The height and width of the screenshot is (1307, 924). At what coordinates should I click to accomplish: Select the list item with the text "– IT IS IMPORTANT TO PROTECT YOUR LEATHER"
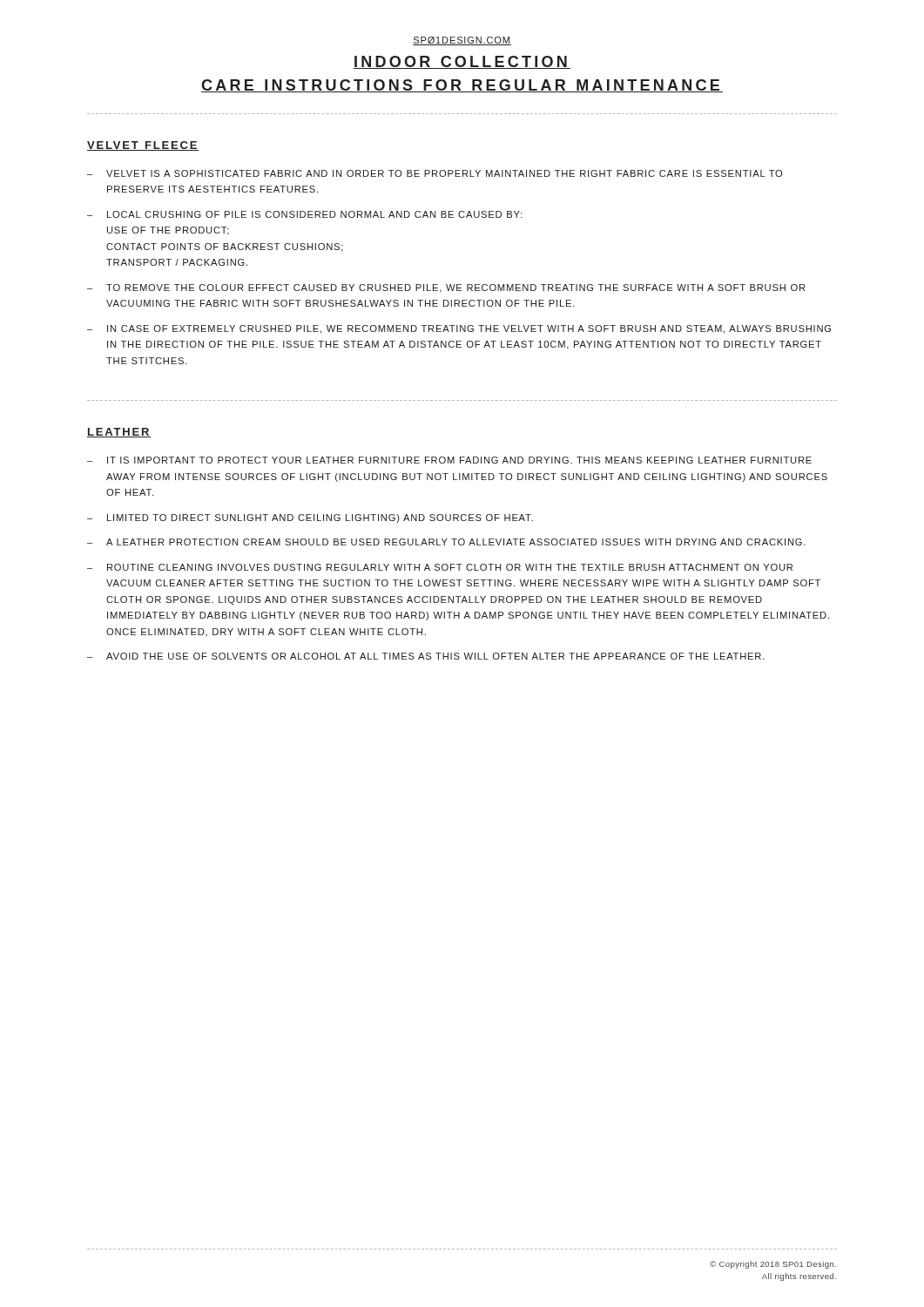coord(462,477)
